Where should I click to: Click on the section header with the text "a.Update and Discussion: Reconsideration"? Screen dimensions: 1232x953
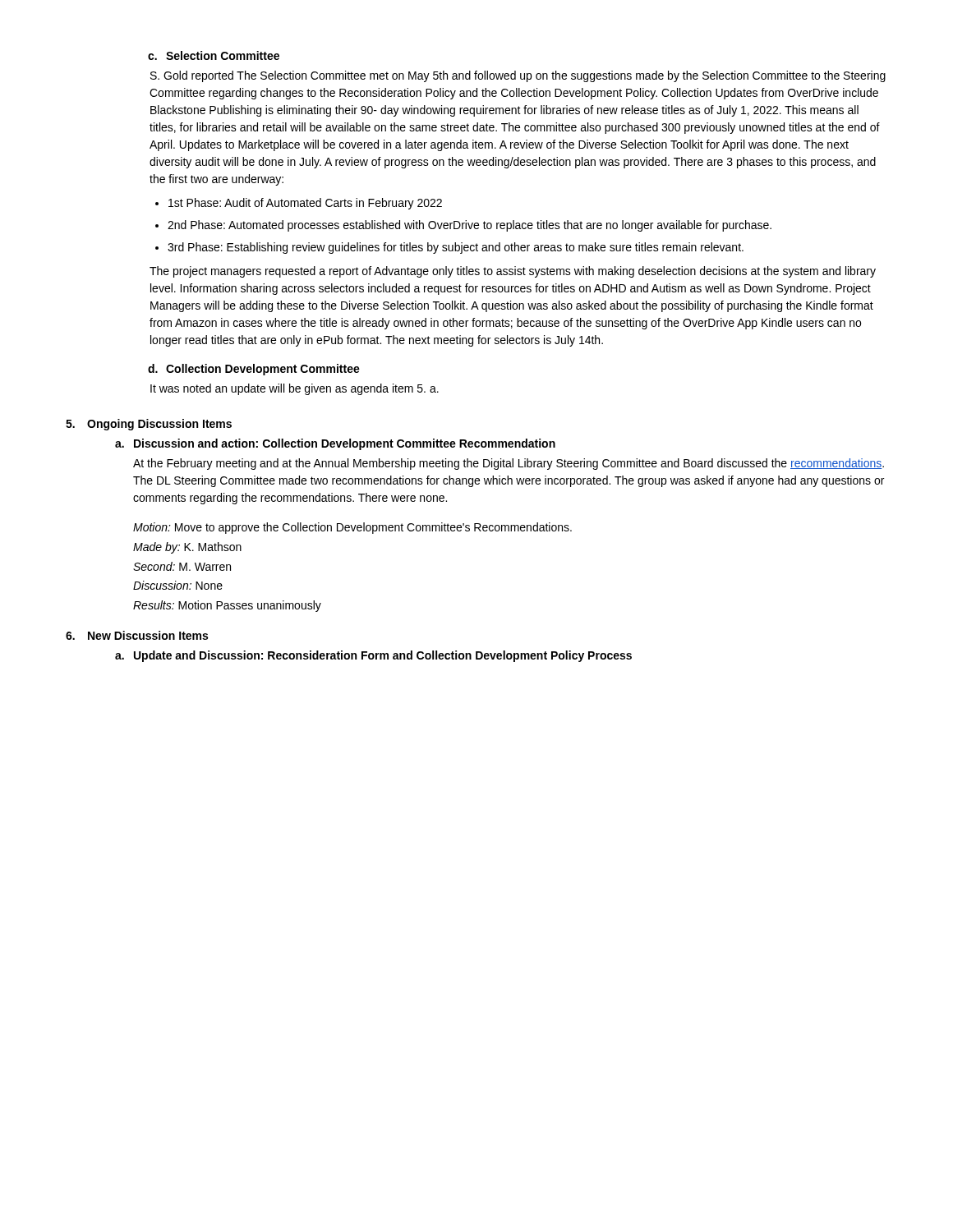coord(374,655)
